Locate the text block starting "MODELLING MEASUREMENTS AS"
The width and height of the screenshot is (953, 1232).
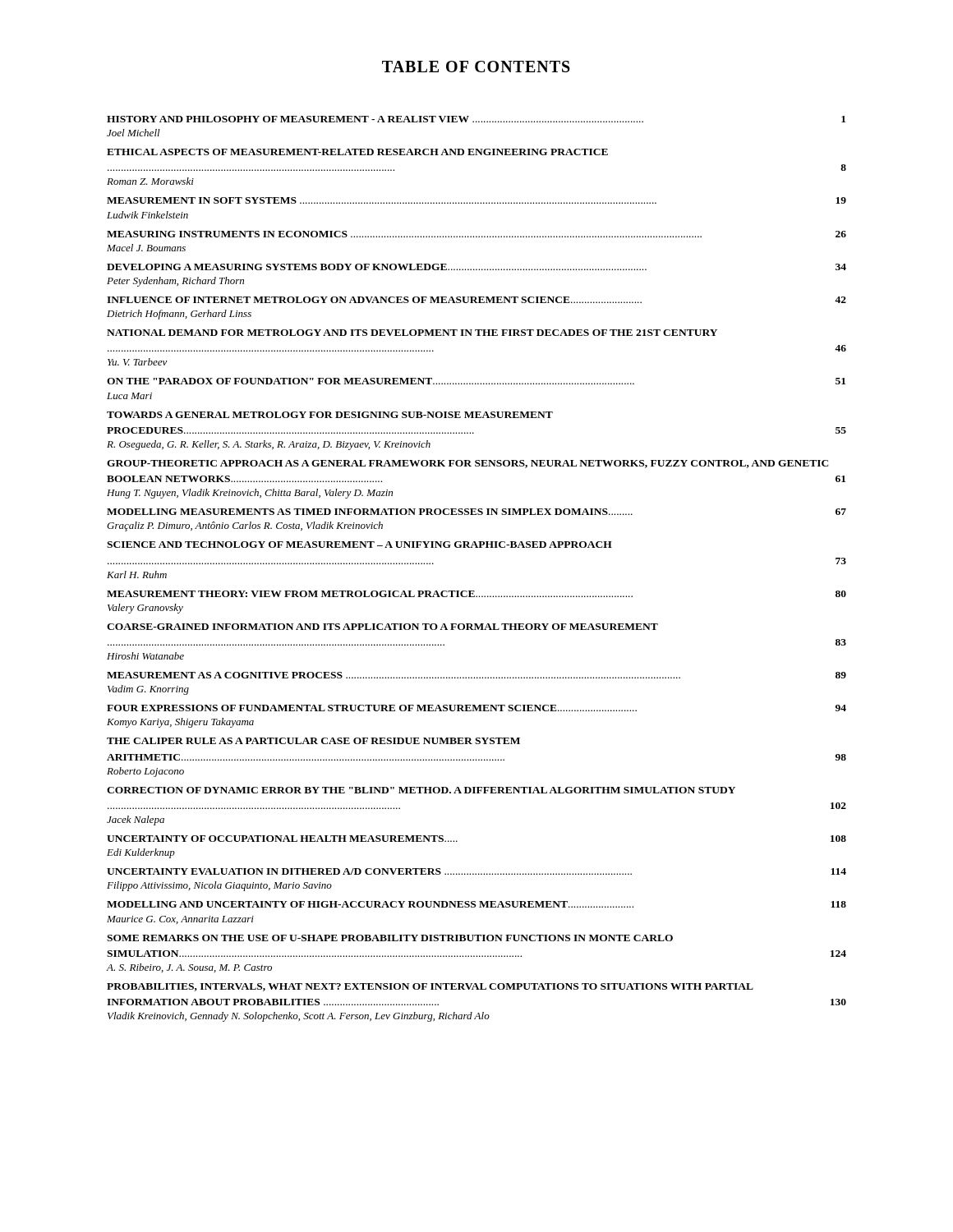[x=476, y=518]
